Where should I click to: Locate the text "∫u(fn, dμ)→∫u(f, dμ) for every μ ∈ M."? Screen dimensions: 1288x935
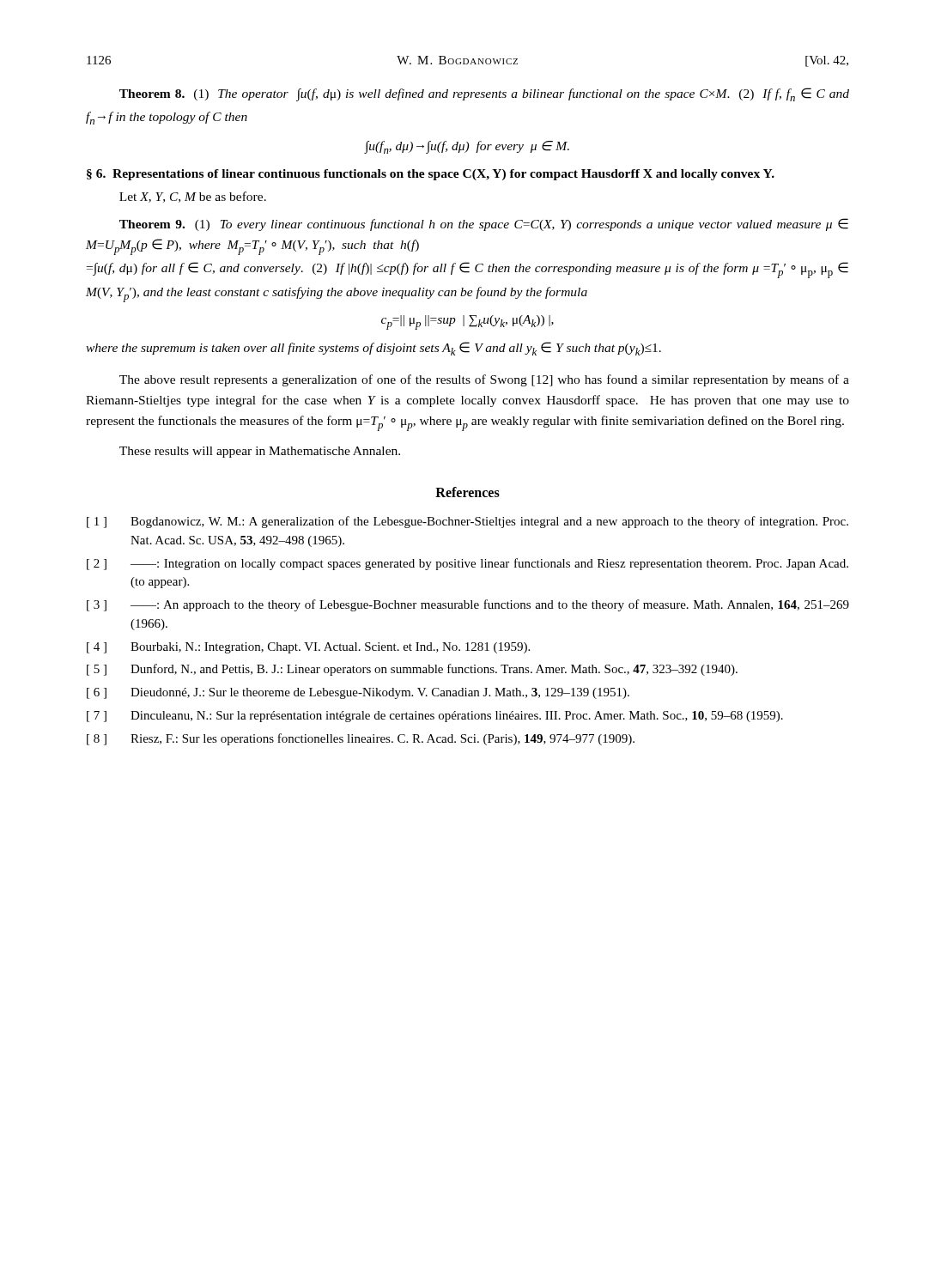[468, 147]
